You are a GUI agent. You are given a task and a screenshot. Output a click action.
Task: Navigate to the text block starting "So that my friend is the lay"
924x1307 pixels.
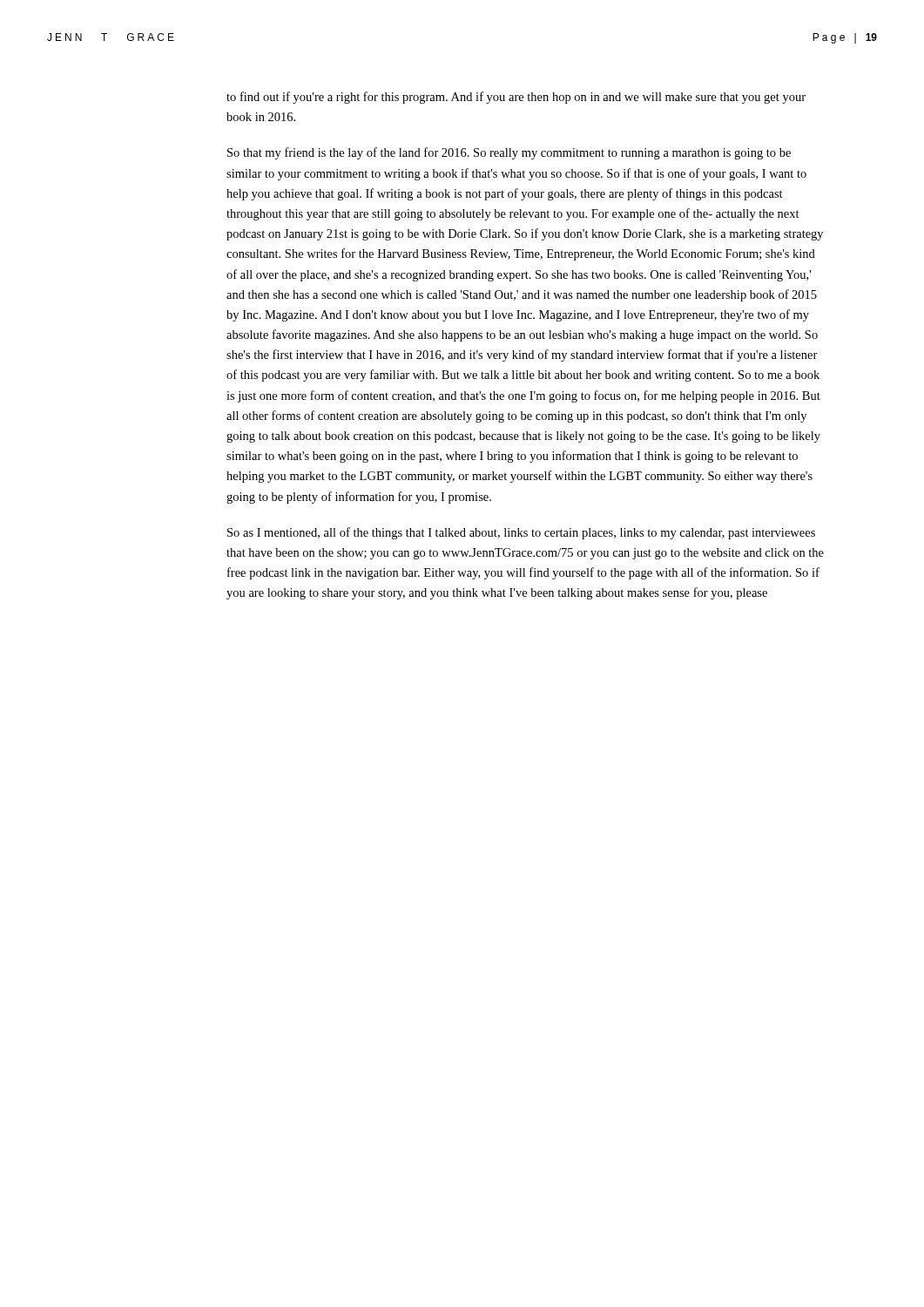click(525, 325)
